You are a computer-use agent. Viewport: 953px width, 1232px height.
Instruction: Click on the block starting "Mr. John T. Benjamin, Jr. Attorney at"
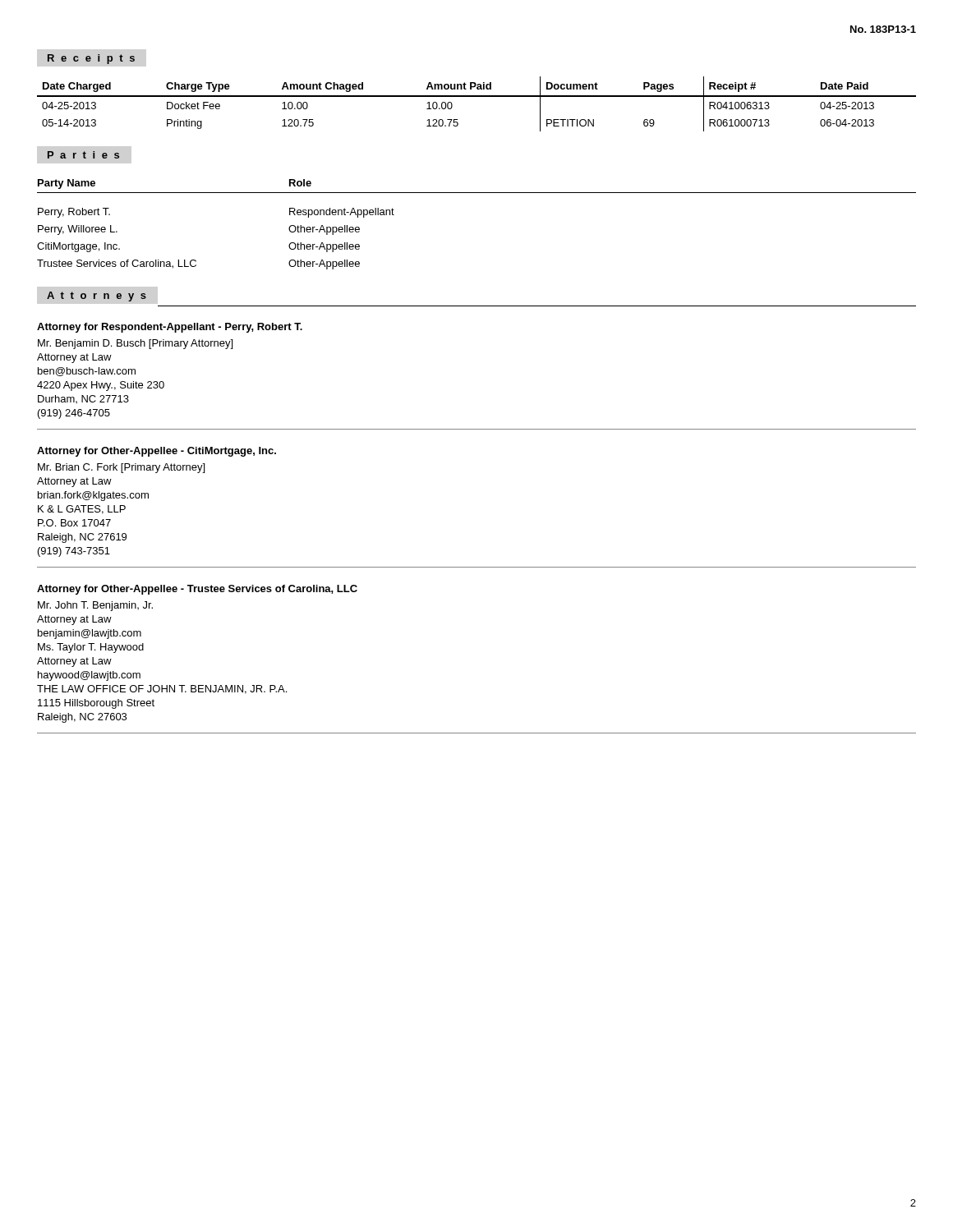pyautogui.click(x=95, y=606)
